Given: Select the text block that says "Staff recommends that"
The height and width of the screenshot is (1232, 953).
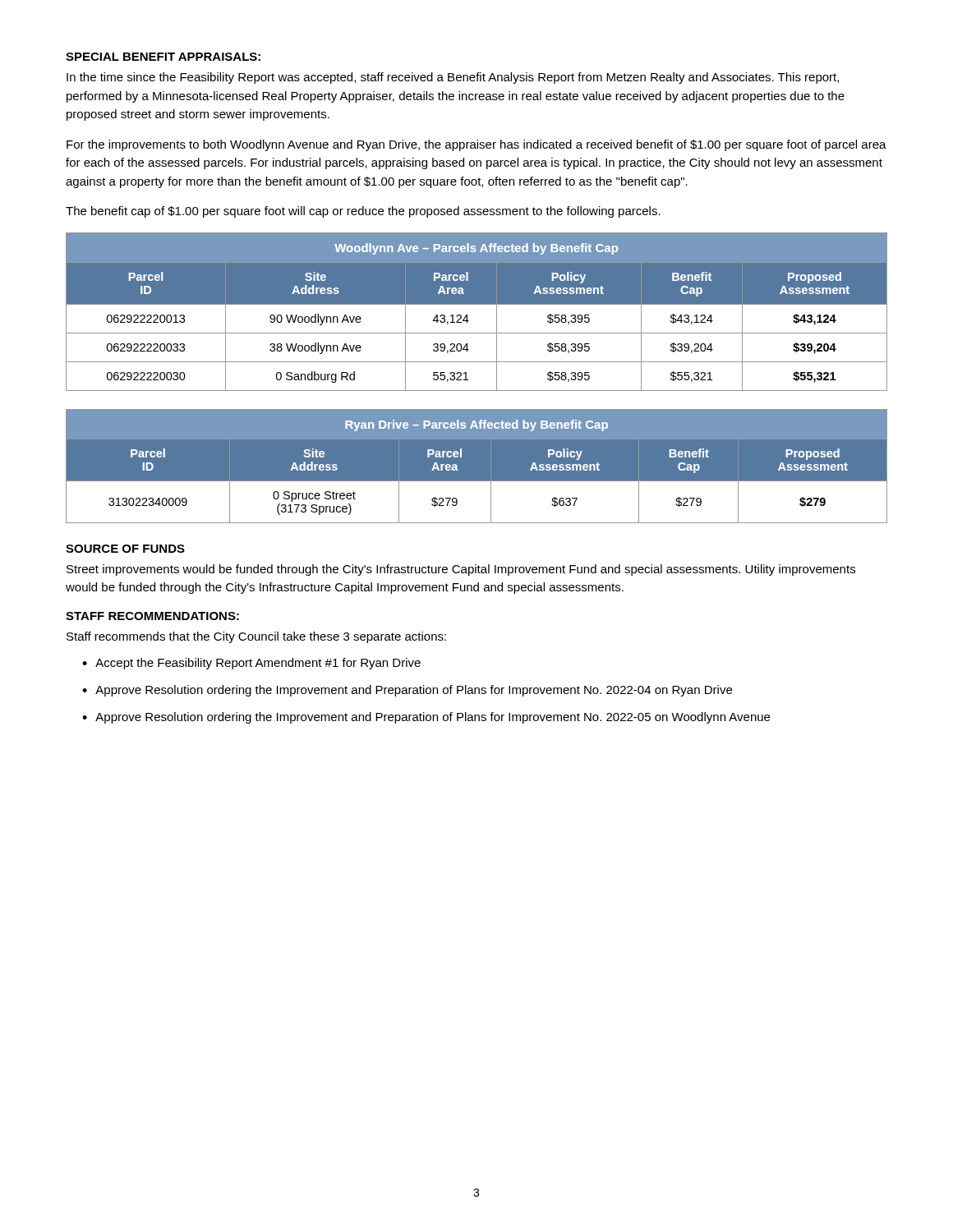Looking at the screenshot, I should point(256,636).
